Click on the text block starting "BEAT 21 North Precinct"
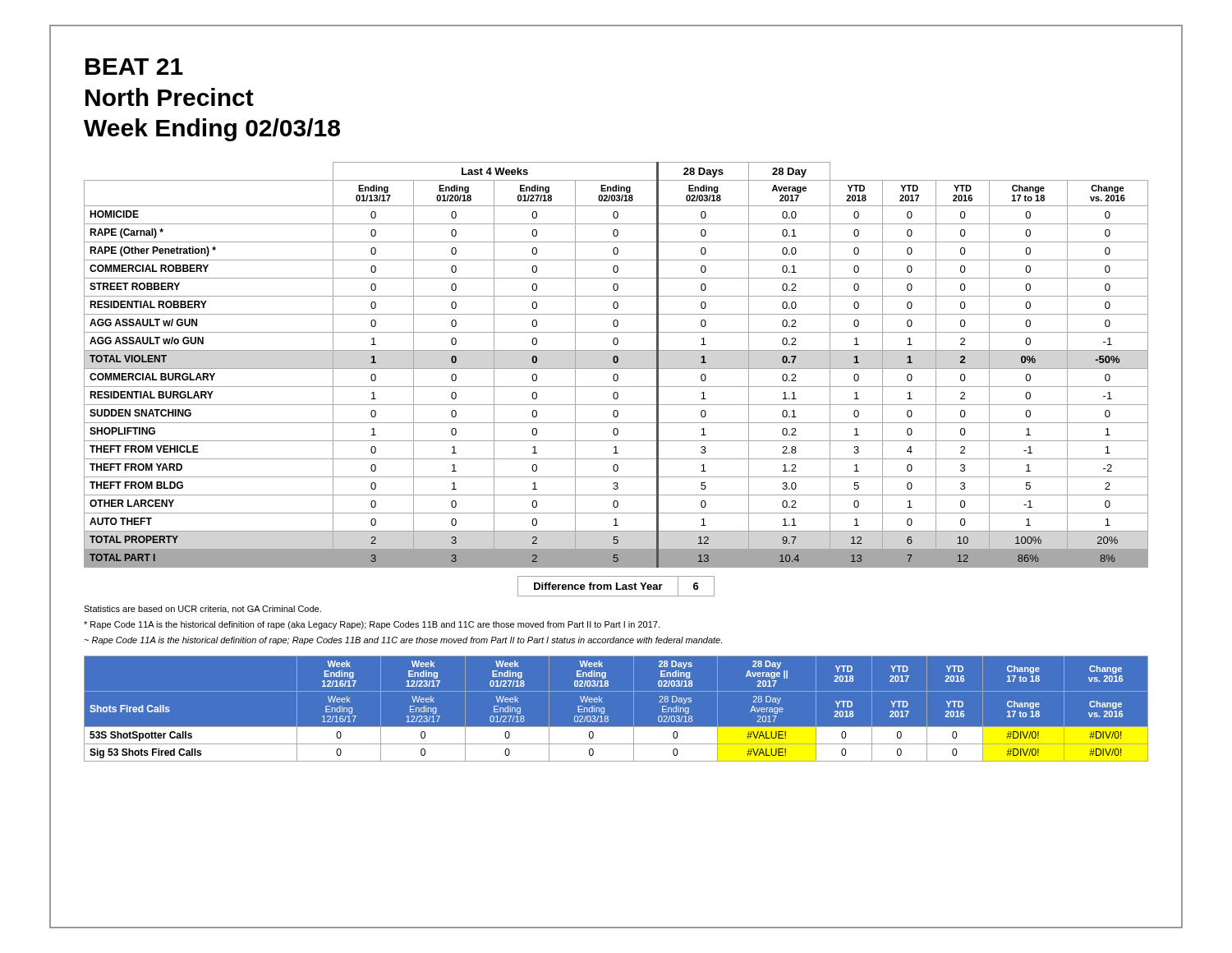This screenshot has height=953, width=1232. 134,67
